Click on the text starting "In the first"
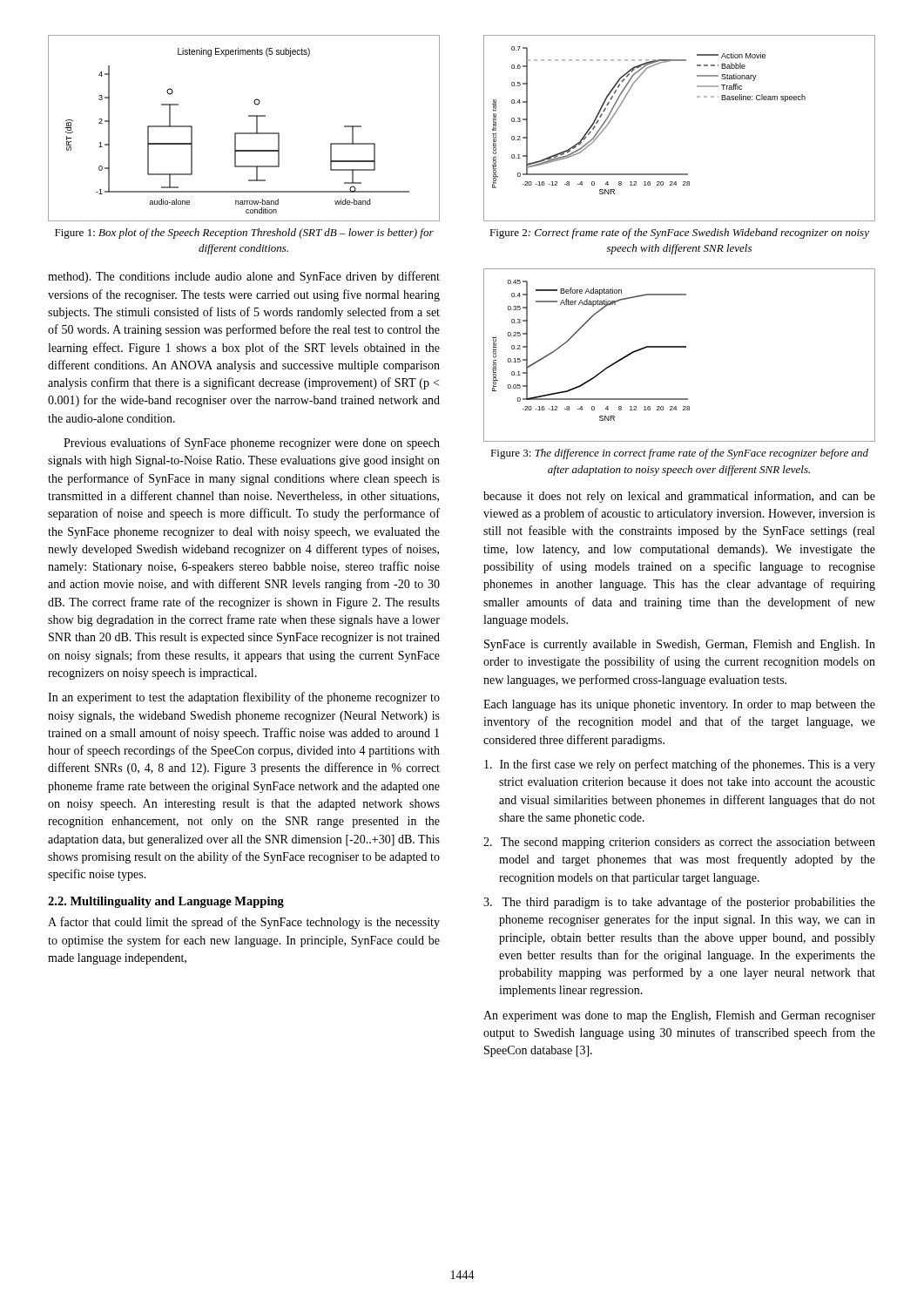Viewport: 924px width, 1307px height. tap(679, 792)
